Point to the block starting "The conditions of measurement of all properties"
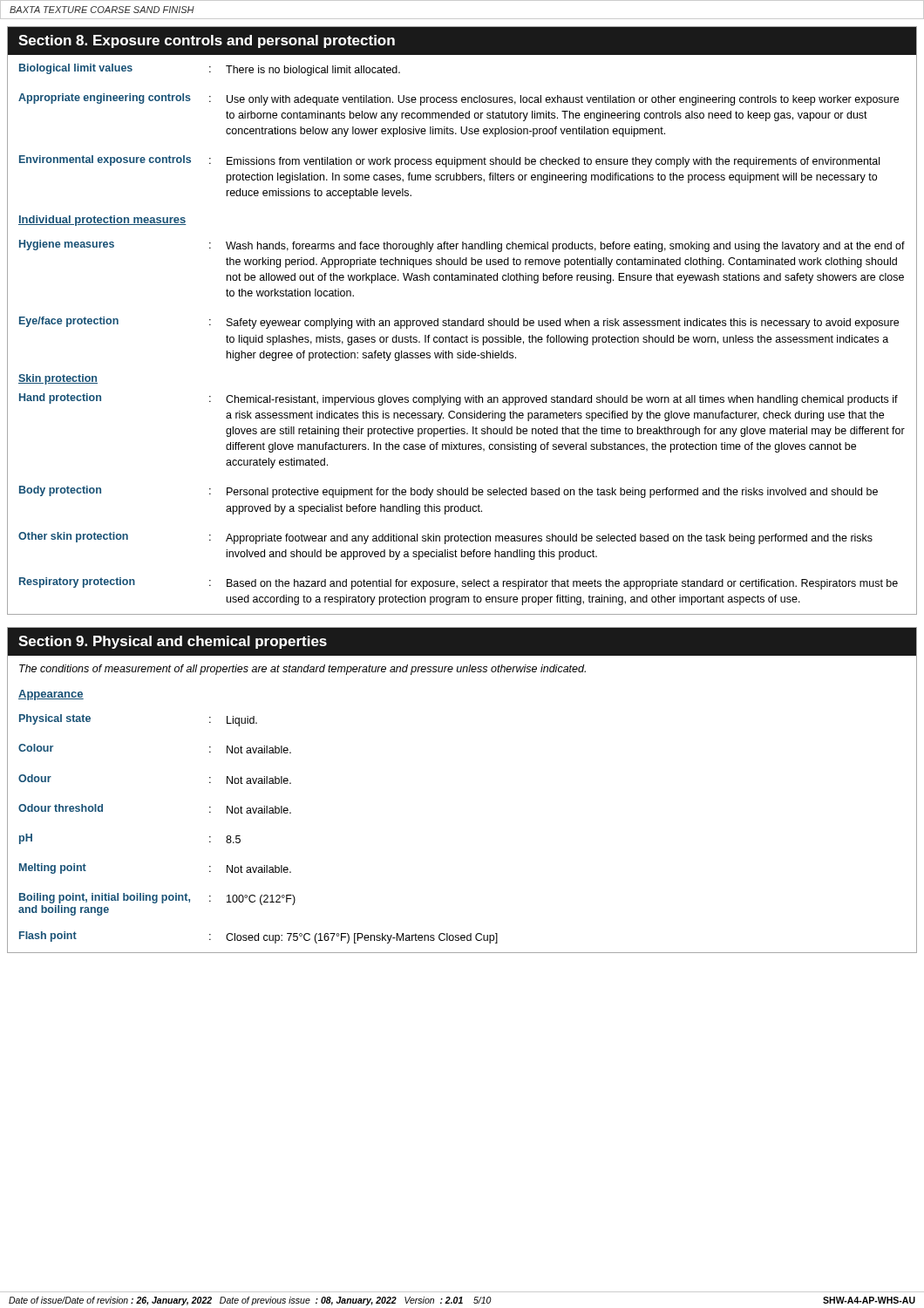The image size is (924, 1308). [x=303, y=669]
